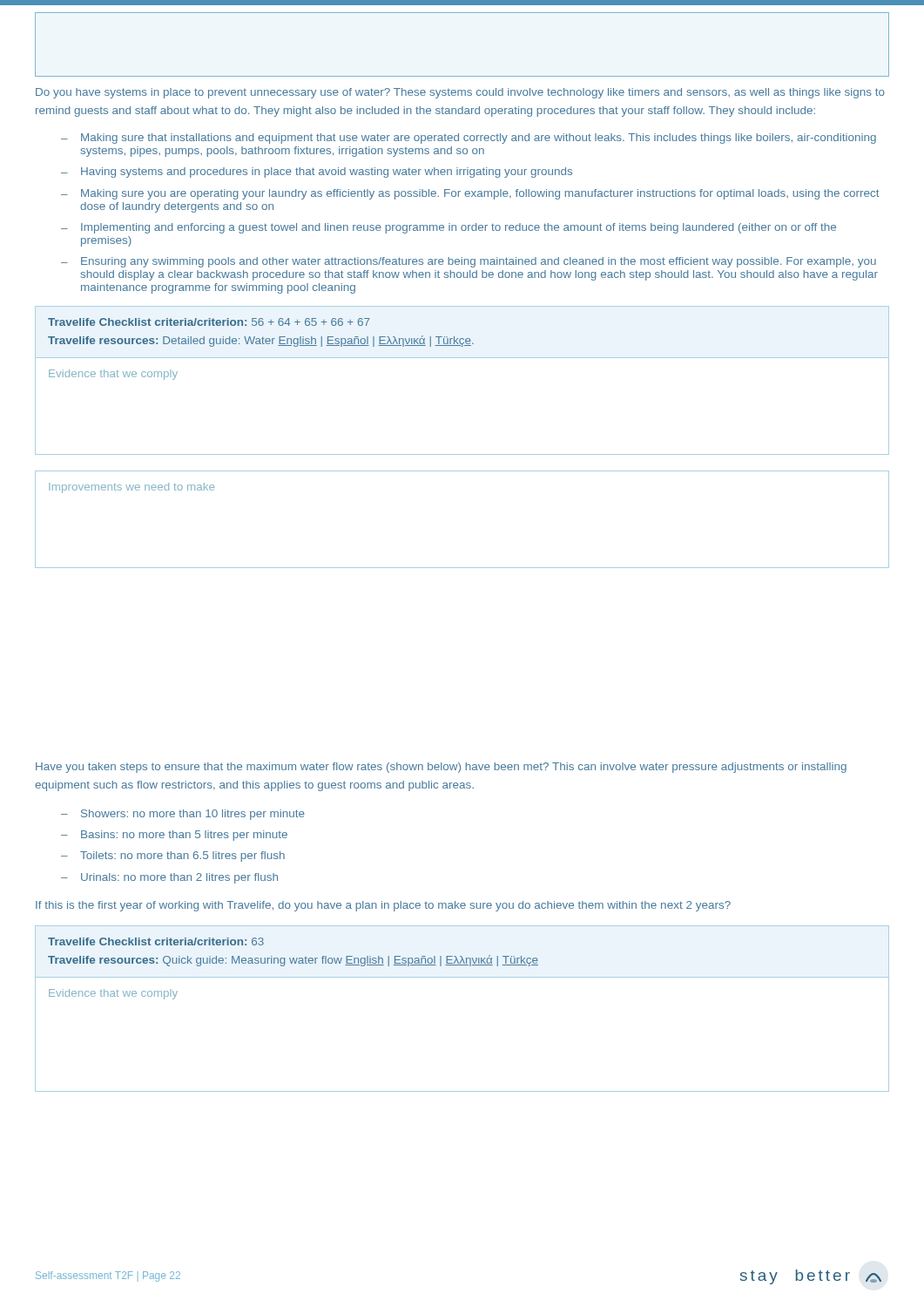Click the passage that begins "– Implementing and enforcing a guest towel"

tap(475, 233)
